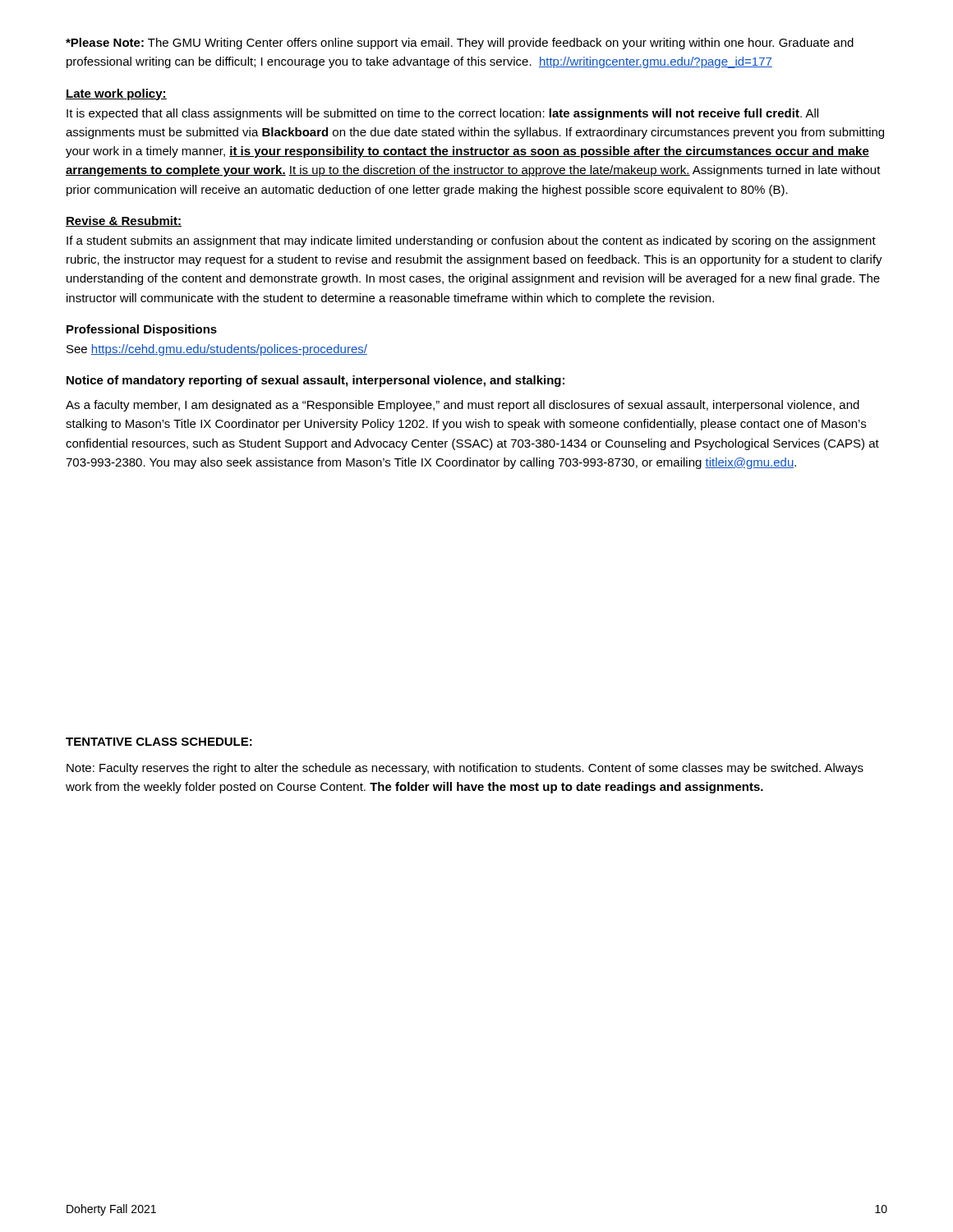This screenshot has width=953, height=1232.
Task: Find "Late work policy:" on this page
Action: pos(116,93)
